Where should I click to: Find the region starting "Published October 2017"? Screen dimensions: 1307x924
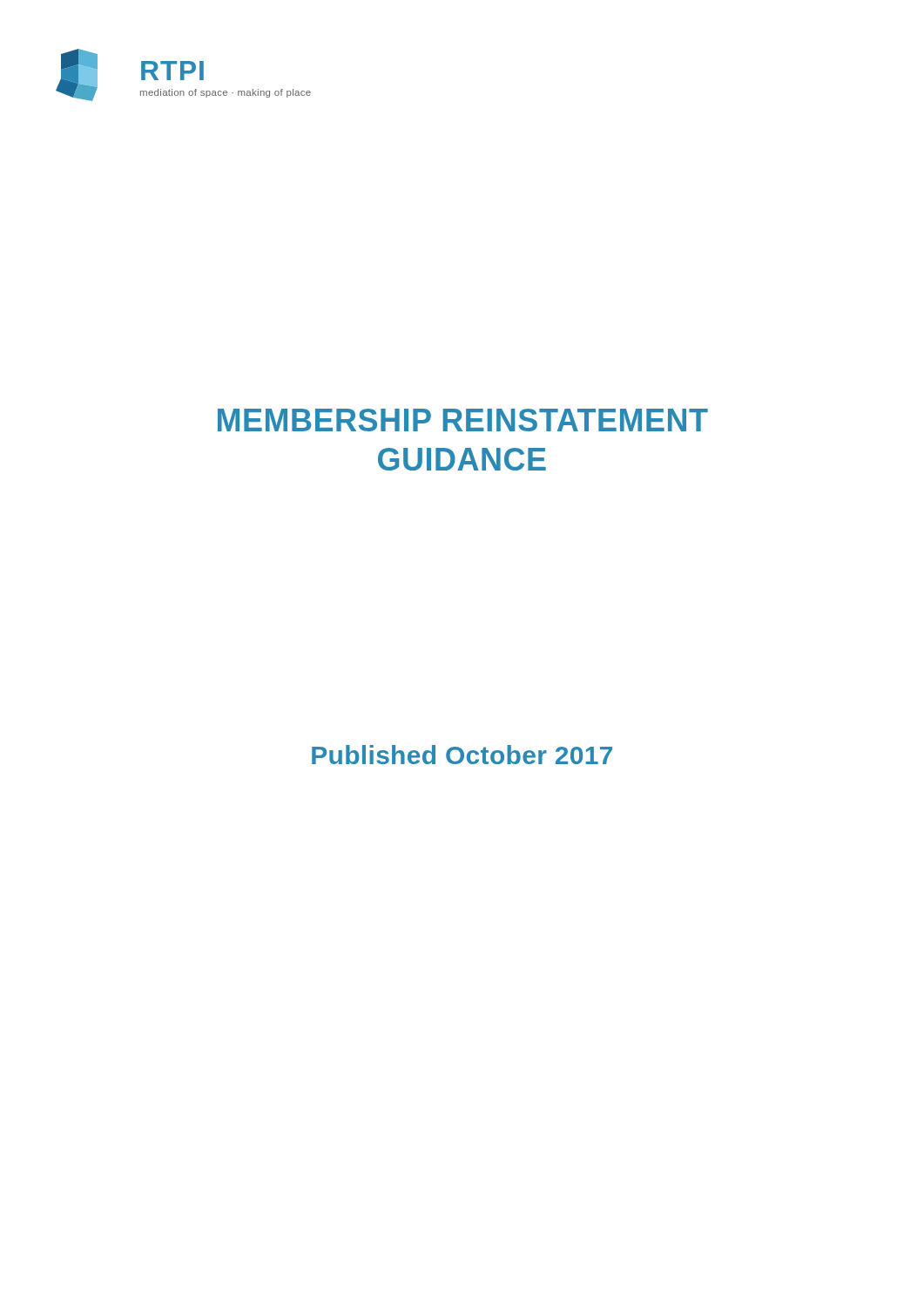point(462,755)
